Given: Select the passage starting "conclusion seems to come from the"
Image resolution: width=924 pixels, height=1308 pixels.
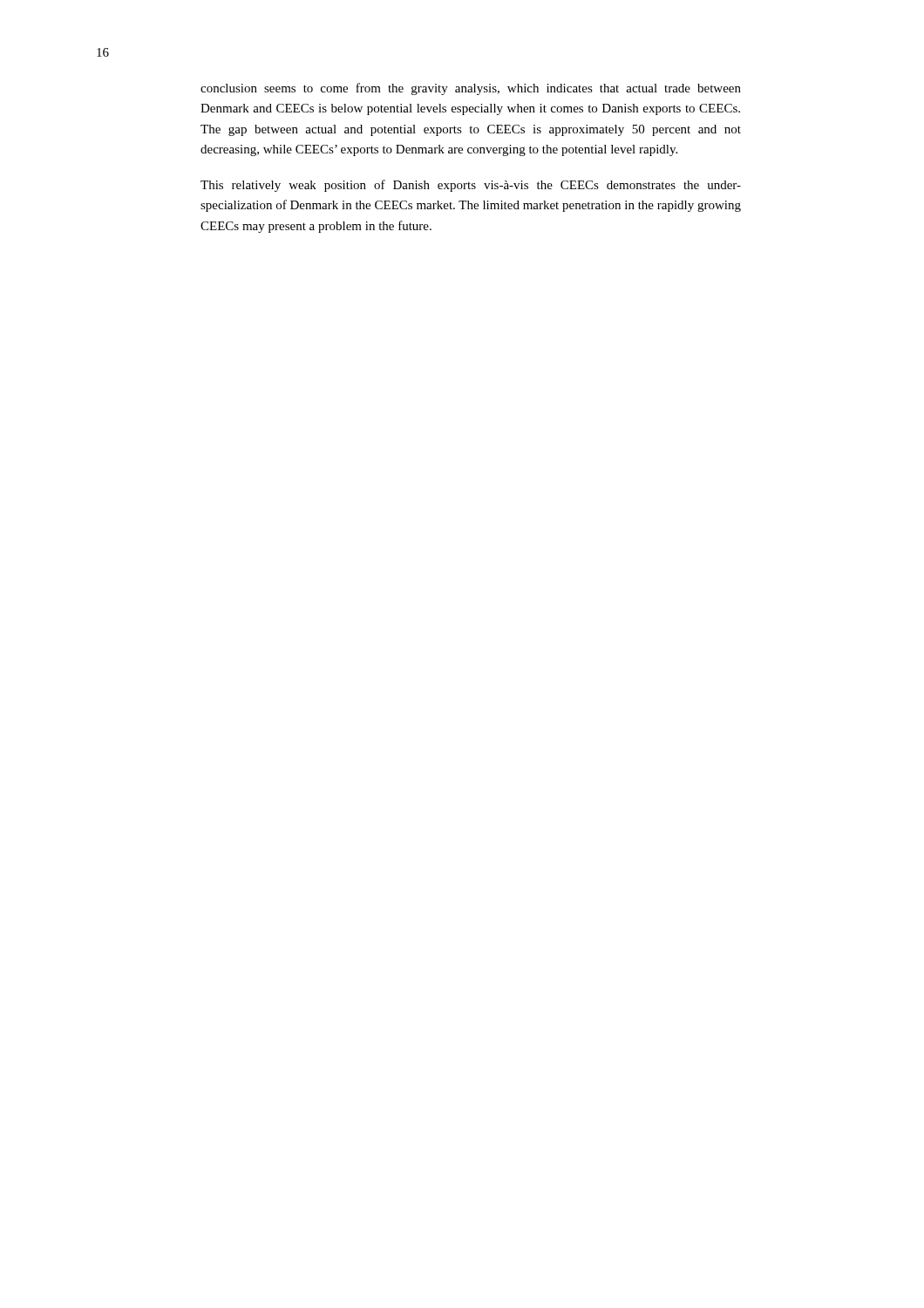Looking at the screenshot, I should [x=471, y=119].
